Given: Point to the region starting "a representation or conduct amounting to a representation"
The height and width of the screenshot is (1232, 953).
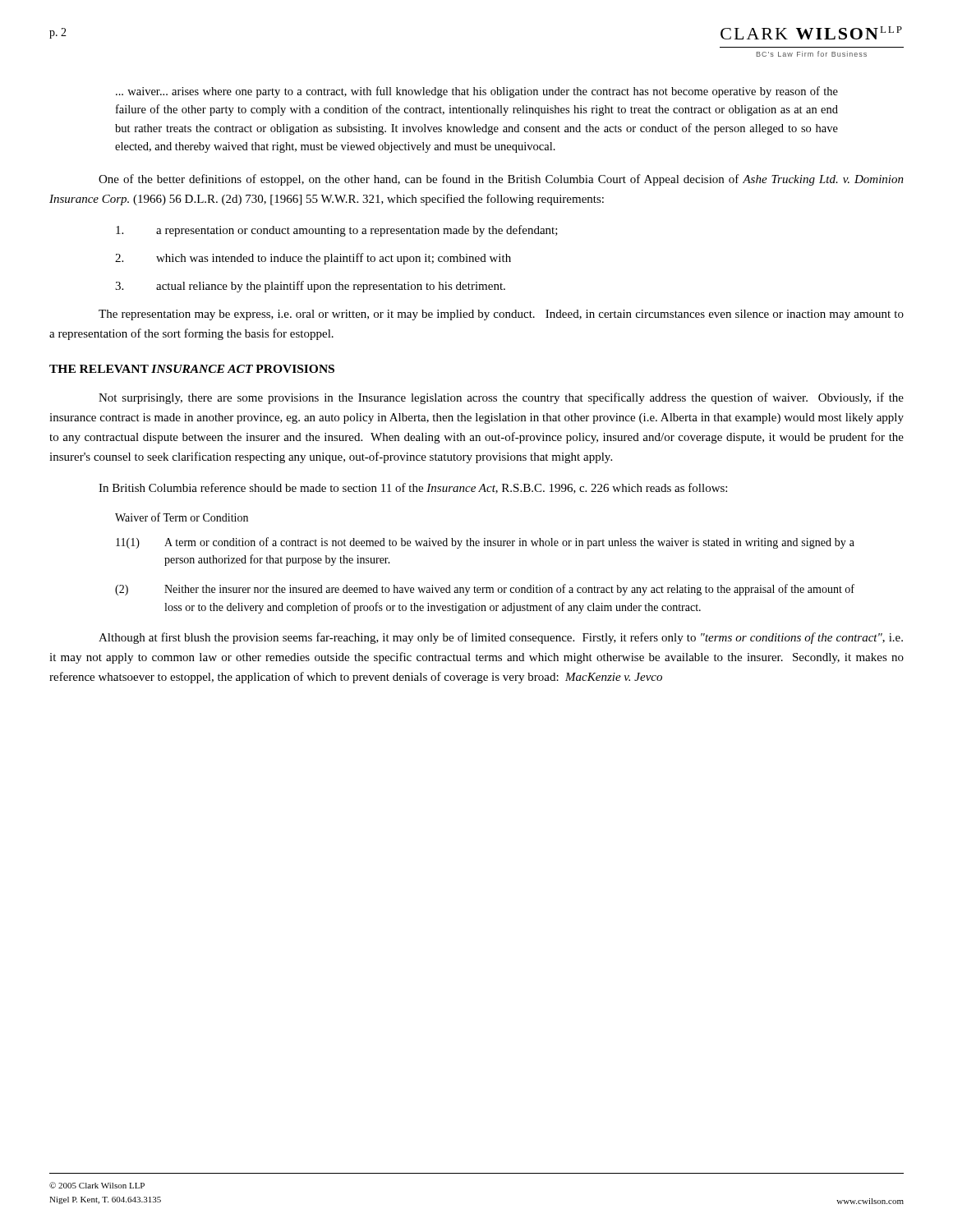Looking at the screenshot, I should click(x=509, y=230).
